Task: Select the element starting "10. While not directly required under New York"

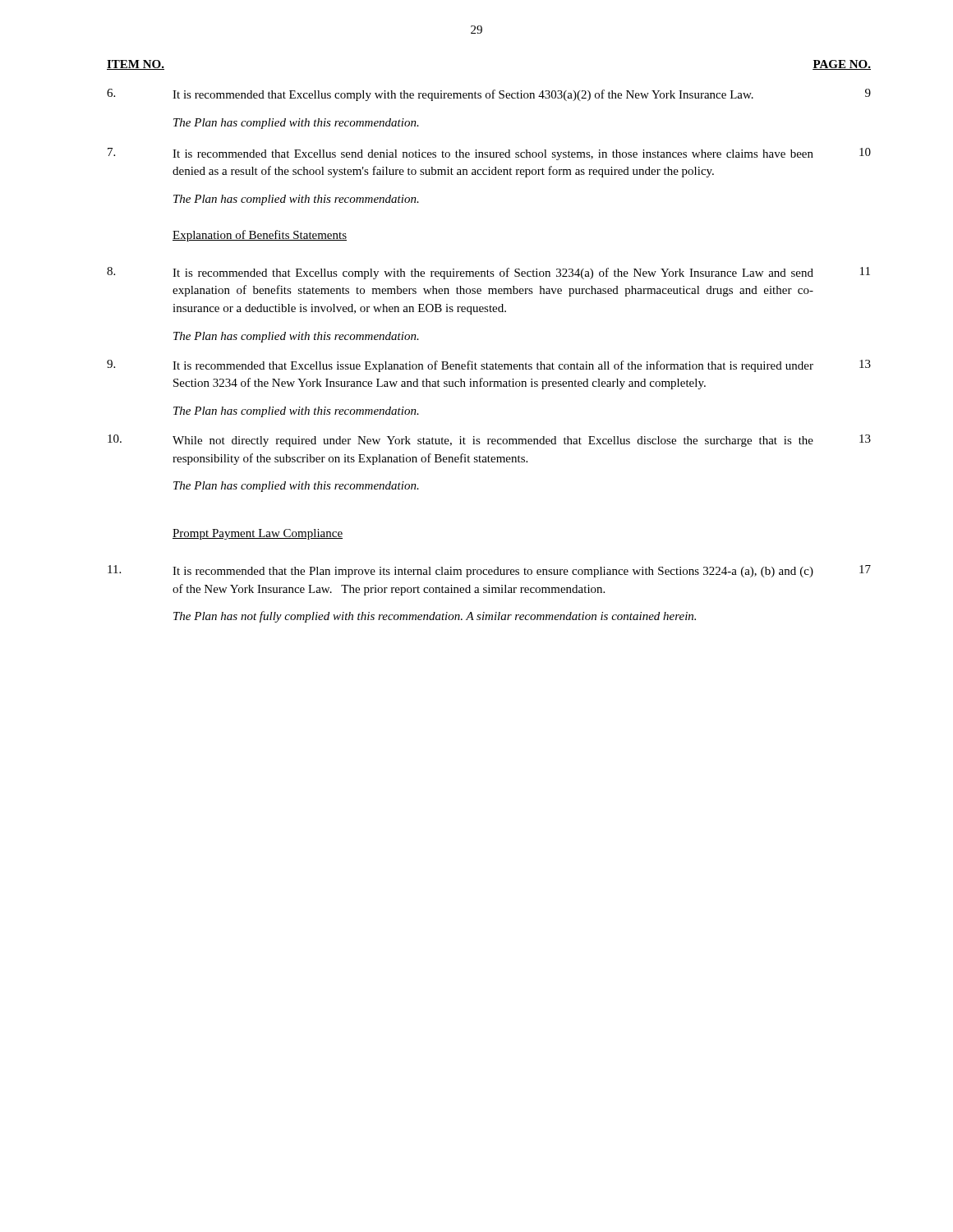Action: [489, 450]
